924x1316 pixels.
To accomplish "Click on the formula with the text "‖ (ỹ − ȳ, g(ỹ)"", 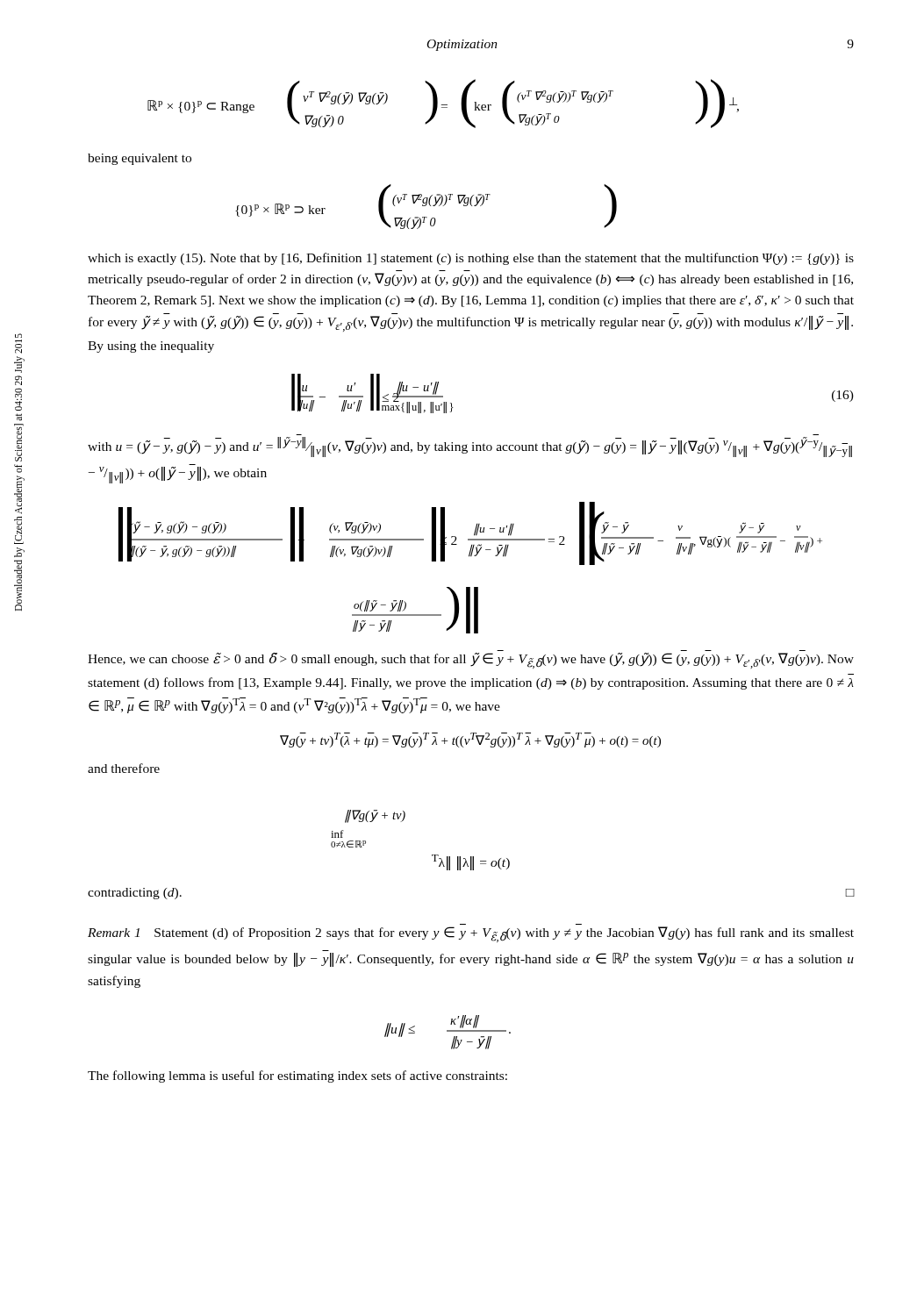I will point(471,569).
